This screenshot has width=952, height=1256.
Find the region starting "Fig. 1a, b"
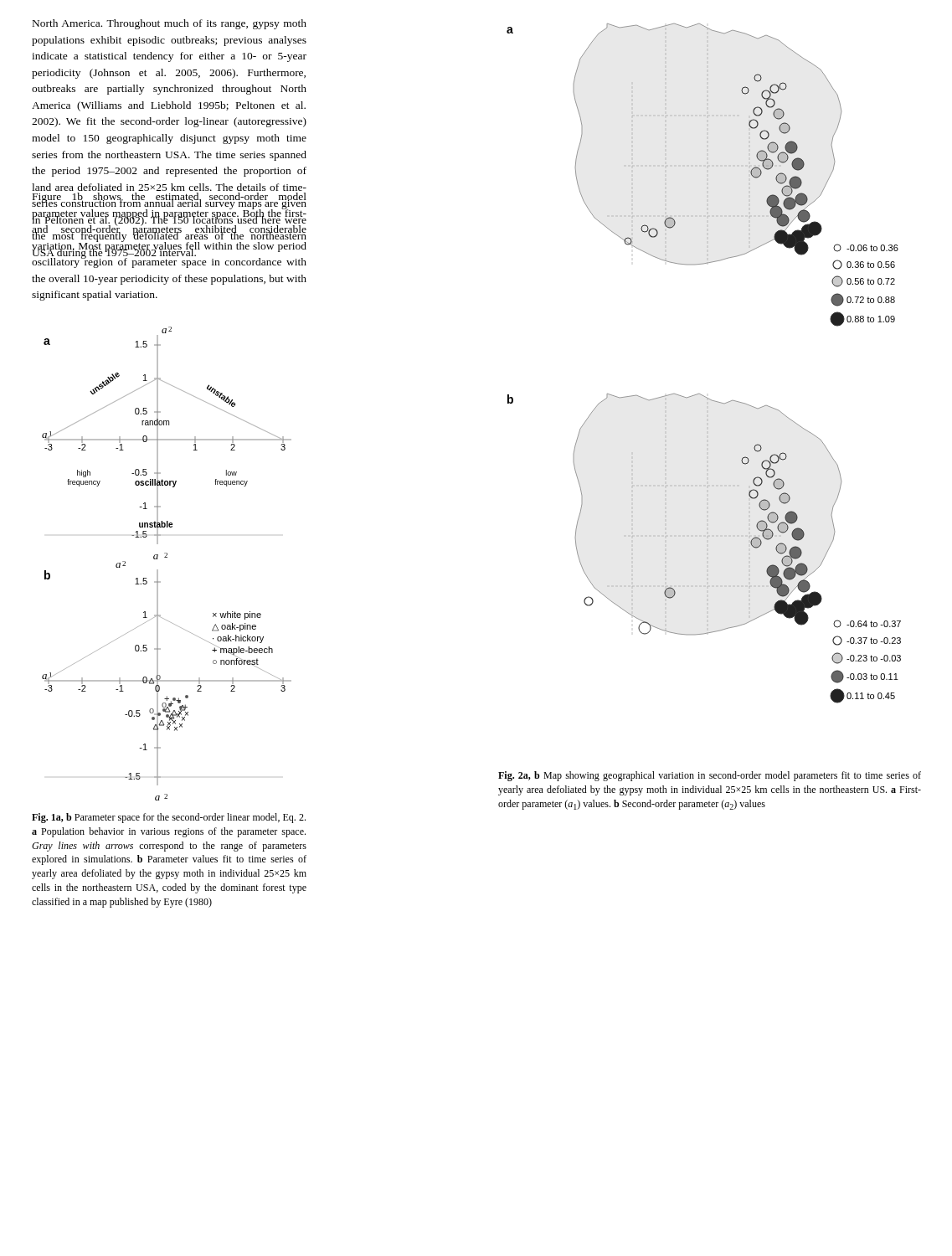pos(169,859)
